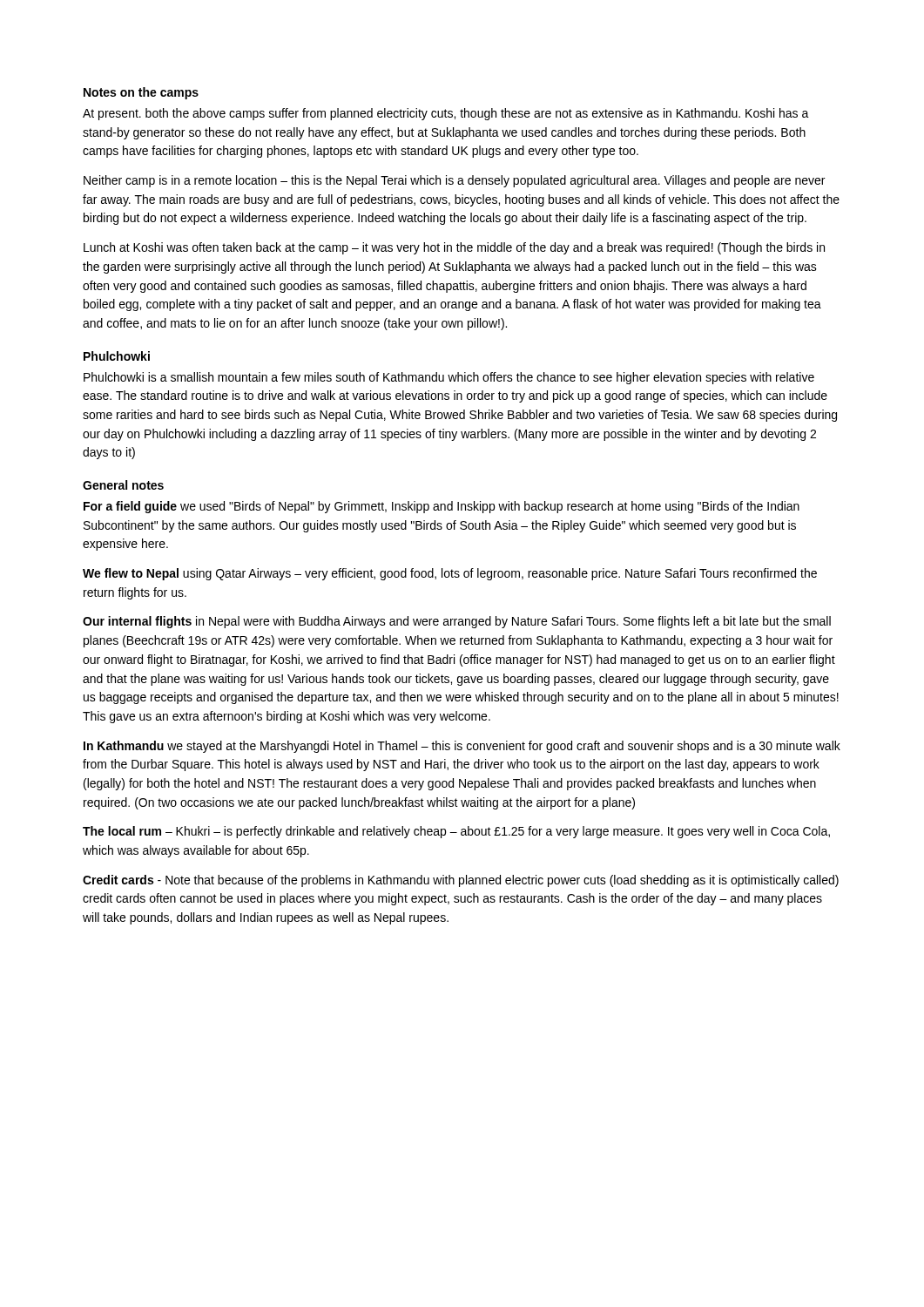
Task: Click on the text block that reads "Phulchowki is a smallish mountain a few"
Action: [460, 415]
